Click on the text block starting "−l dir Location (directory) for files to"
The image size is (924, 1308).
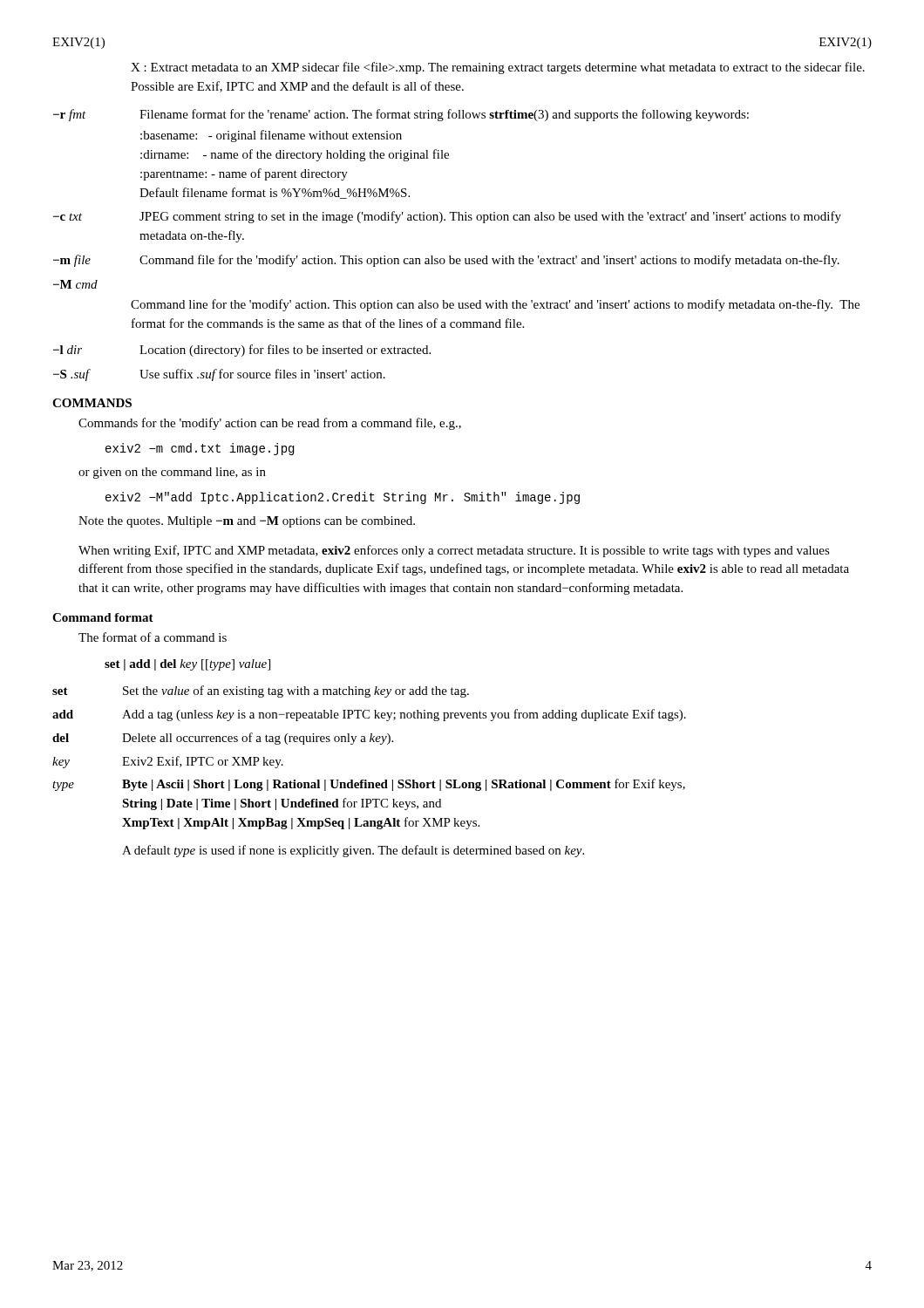[242, 351]
